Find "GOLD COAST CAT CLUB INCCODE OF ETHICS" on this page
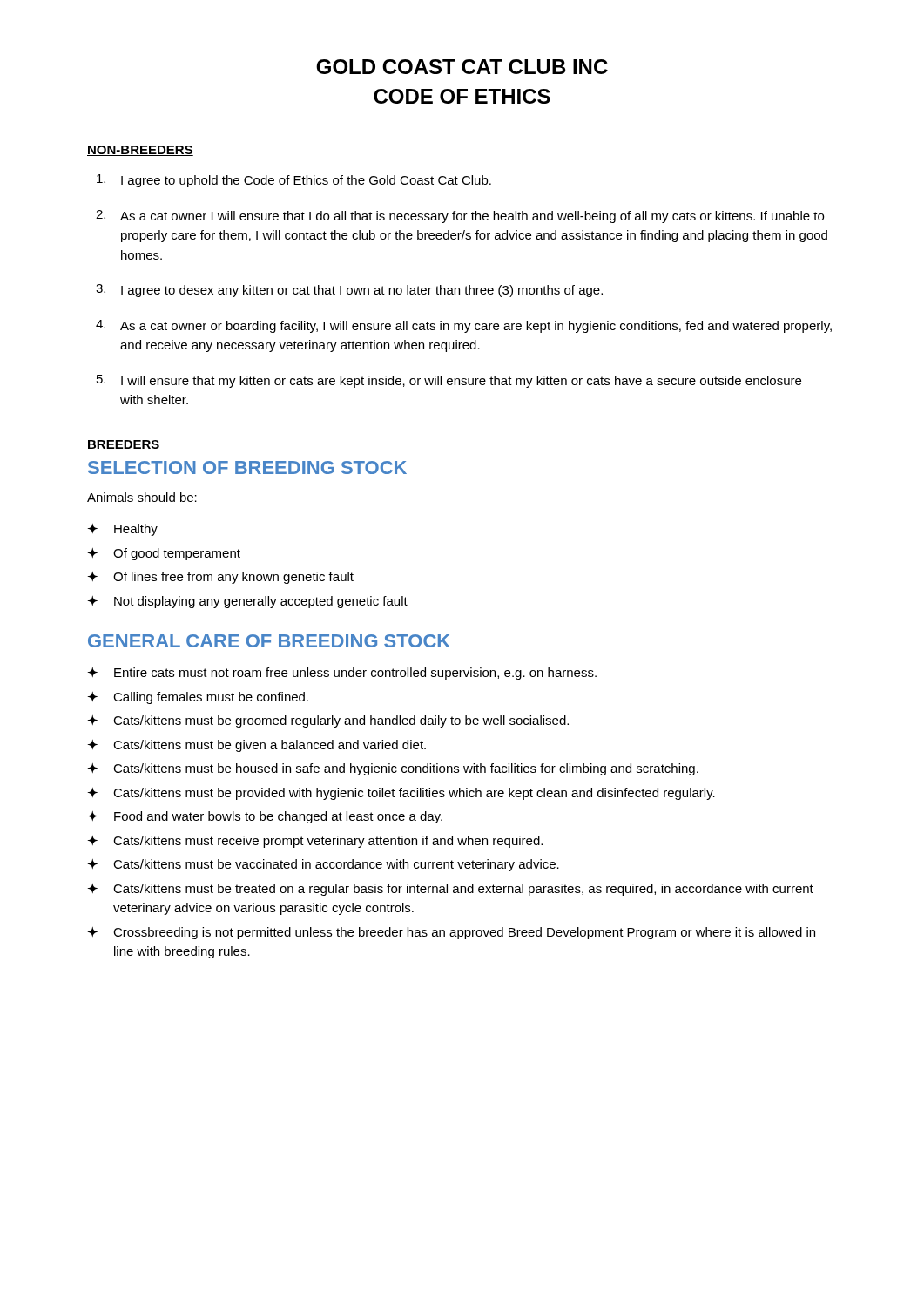This screenshot has height=1307, width=924. (x=462, y=82)
